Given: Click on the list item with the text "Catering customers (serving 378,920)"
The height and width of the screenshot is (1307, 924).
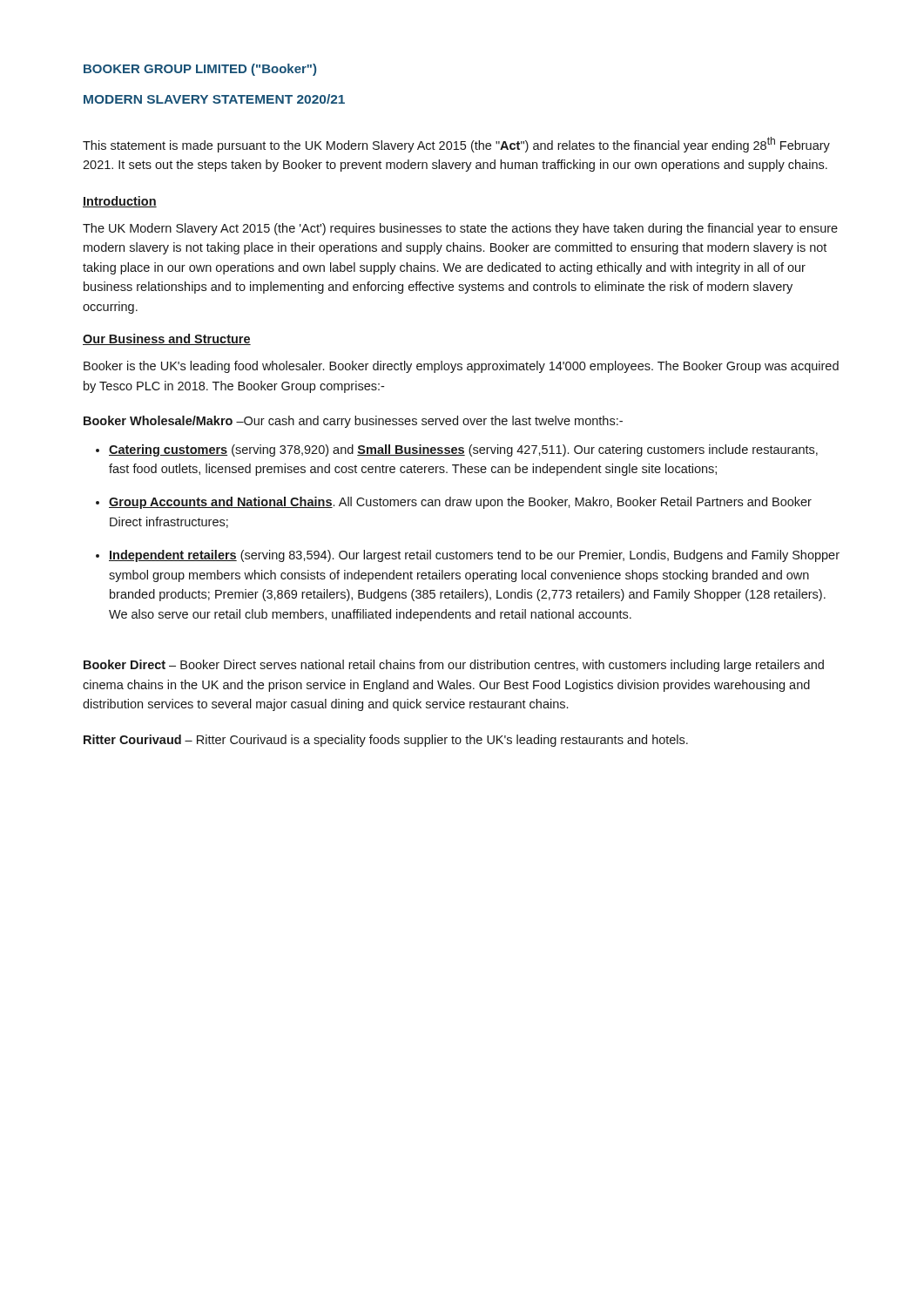Looking at the screenshot, I should coord(475,459).
